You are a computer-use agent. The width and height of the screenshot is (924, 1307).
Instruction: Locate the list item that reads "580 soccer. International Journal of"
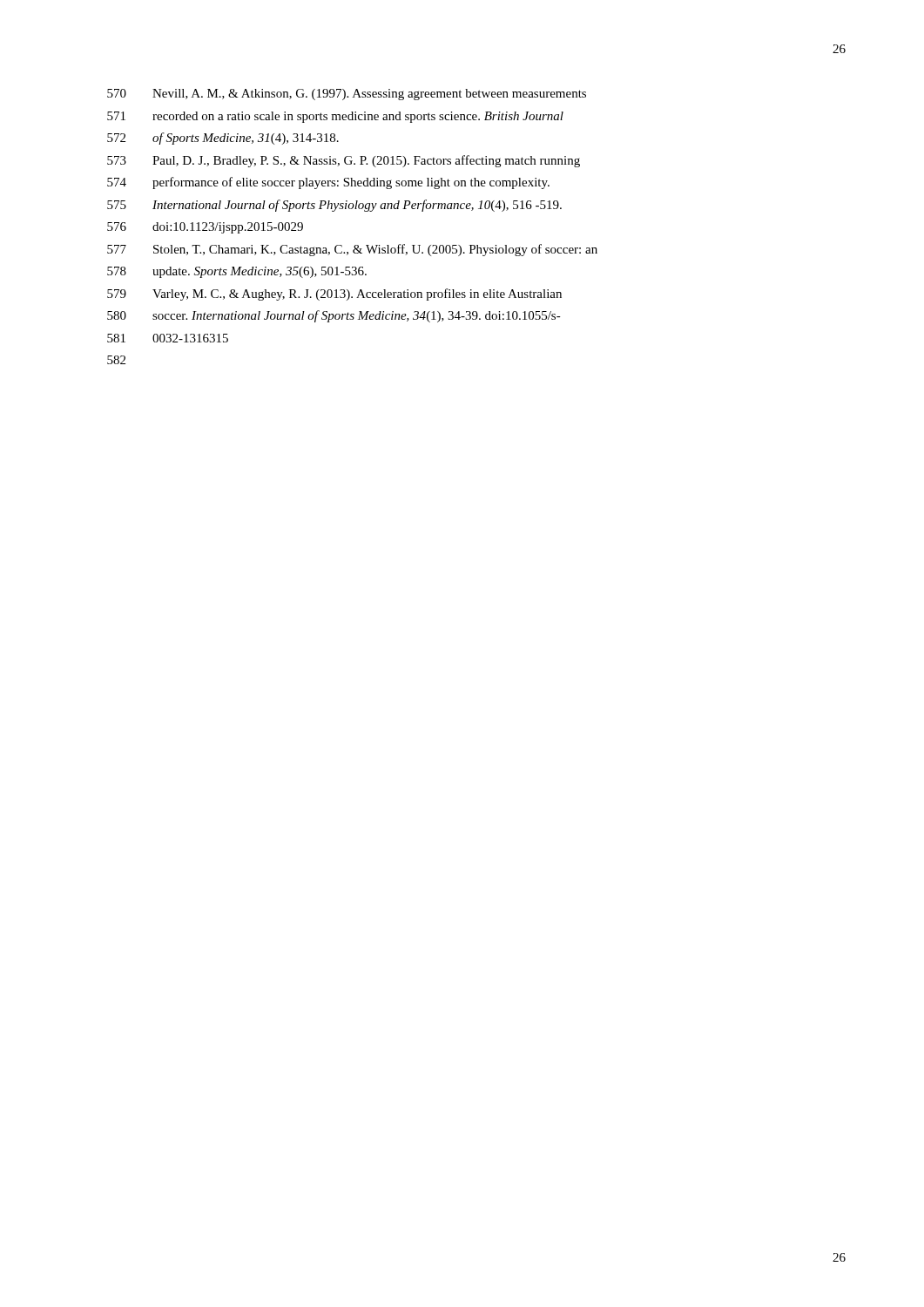point(462,316)
